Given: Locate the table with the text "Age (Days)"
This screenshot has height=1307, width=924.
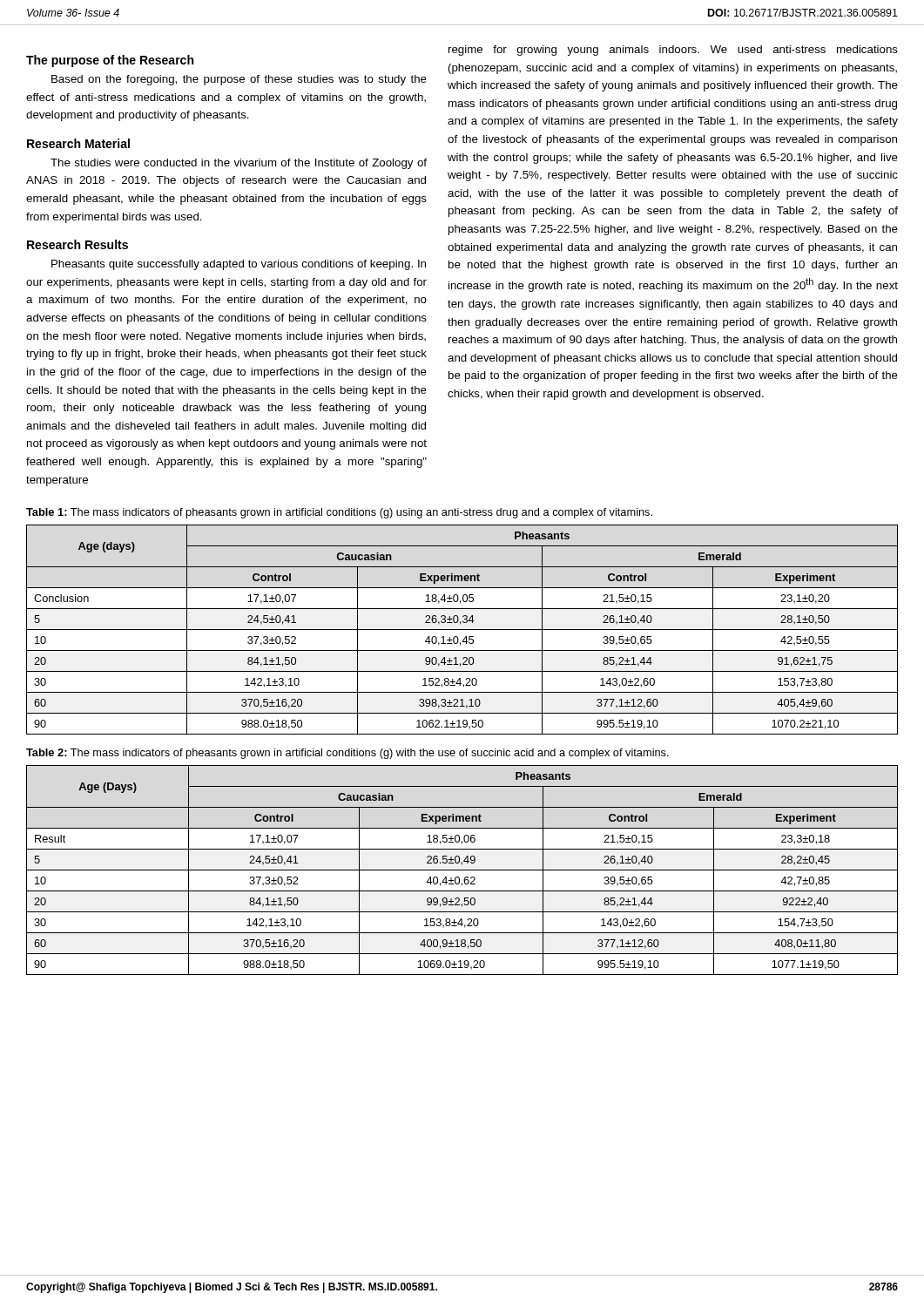Looking at the screenshot, I should (462, 870).
